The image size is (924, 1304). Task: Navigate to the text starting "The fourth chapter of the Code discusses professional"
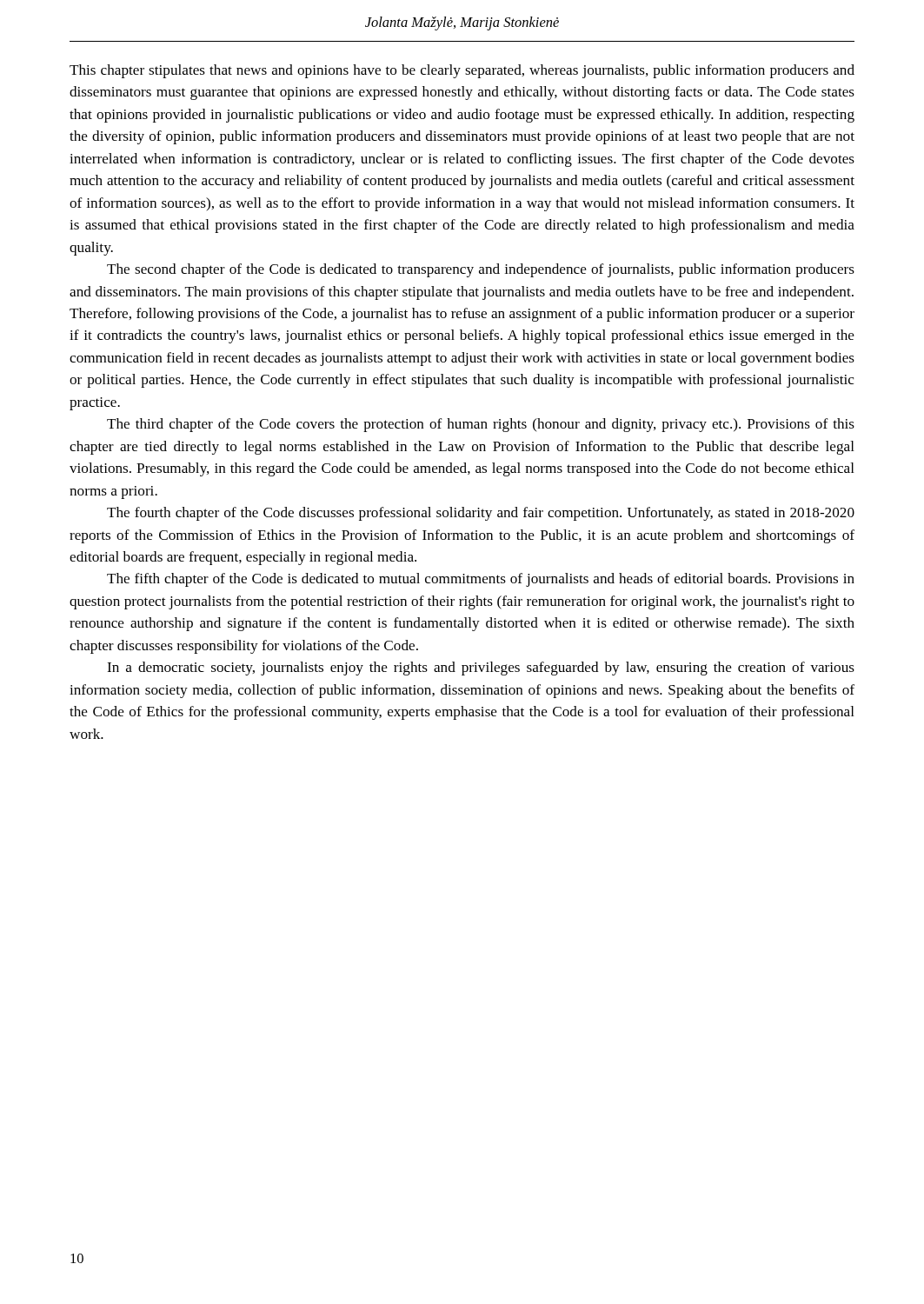point(462,535)
